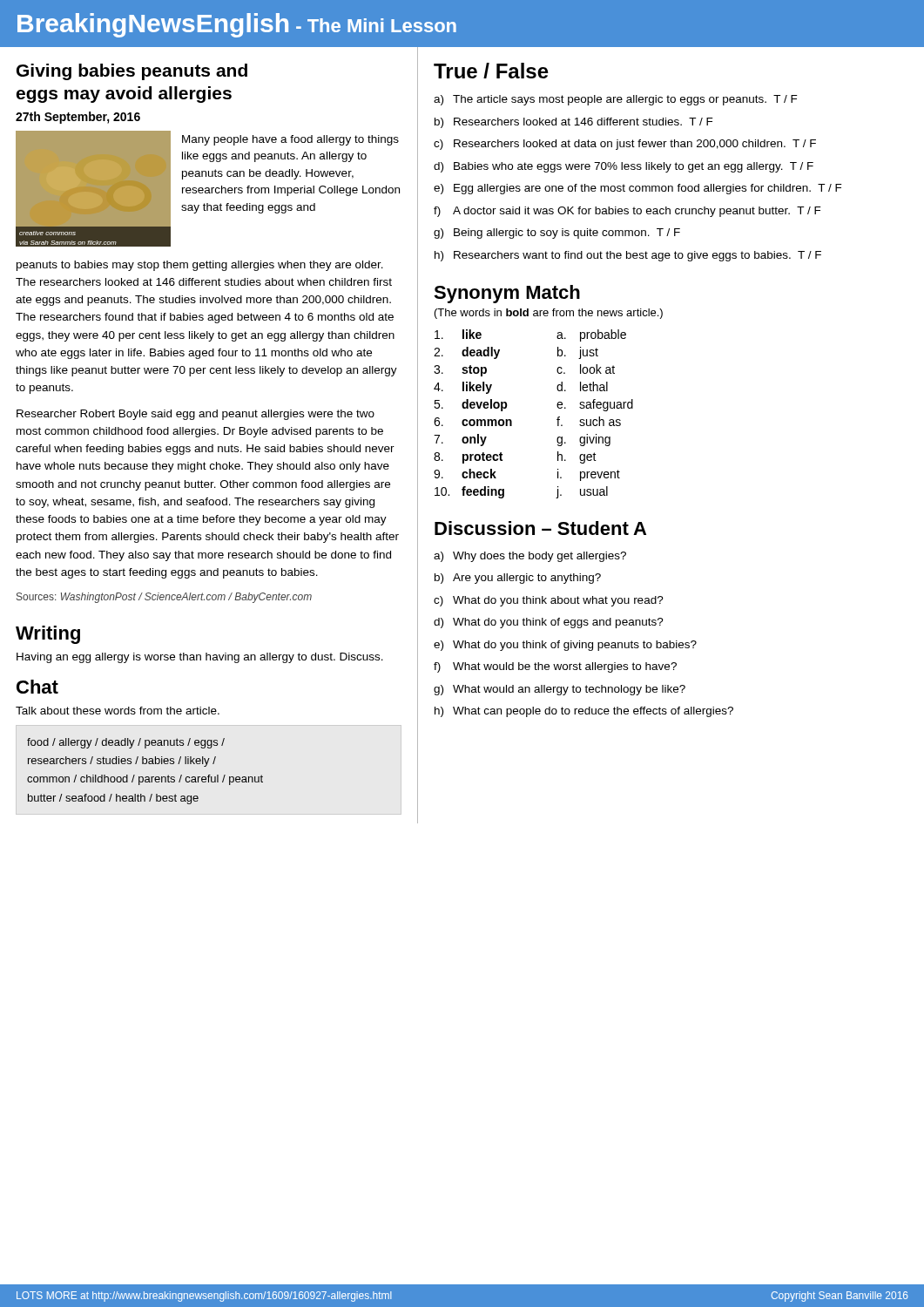Click where it says "Synonym Match"
Screen dimensions: 1307x924
tap(507, 292)
